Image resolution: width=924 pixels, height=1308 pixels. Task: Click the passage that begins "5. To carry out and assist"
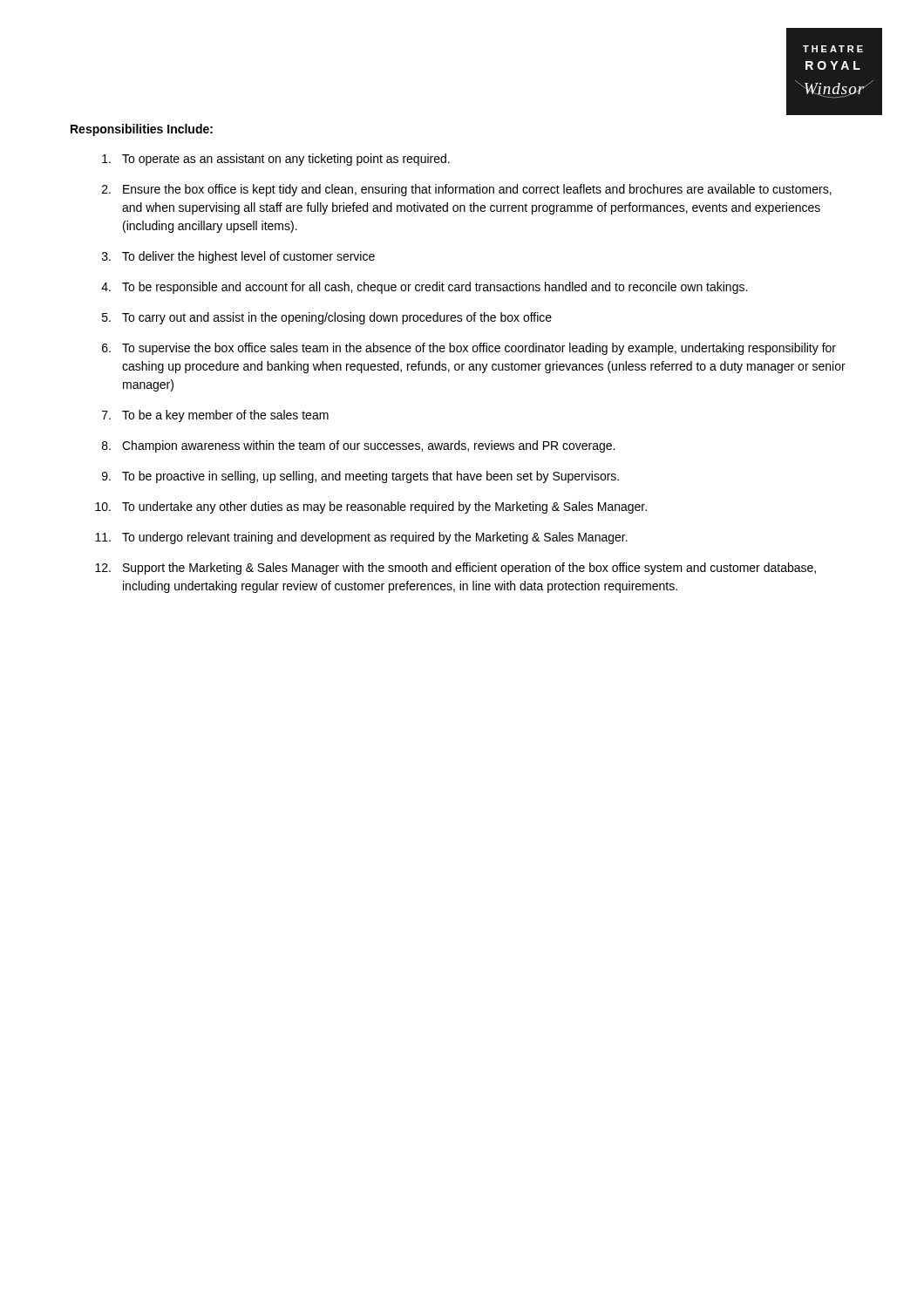[x=462, y=318]
